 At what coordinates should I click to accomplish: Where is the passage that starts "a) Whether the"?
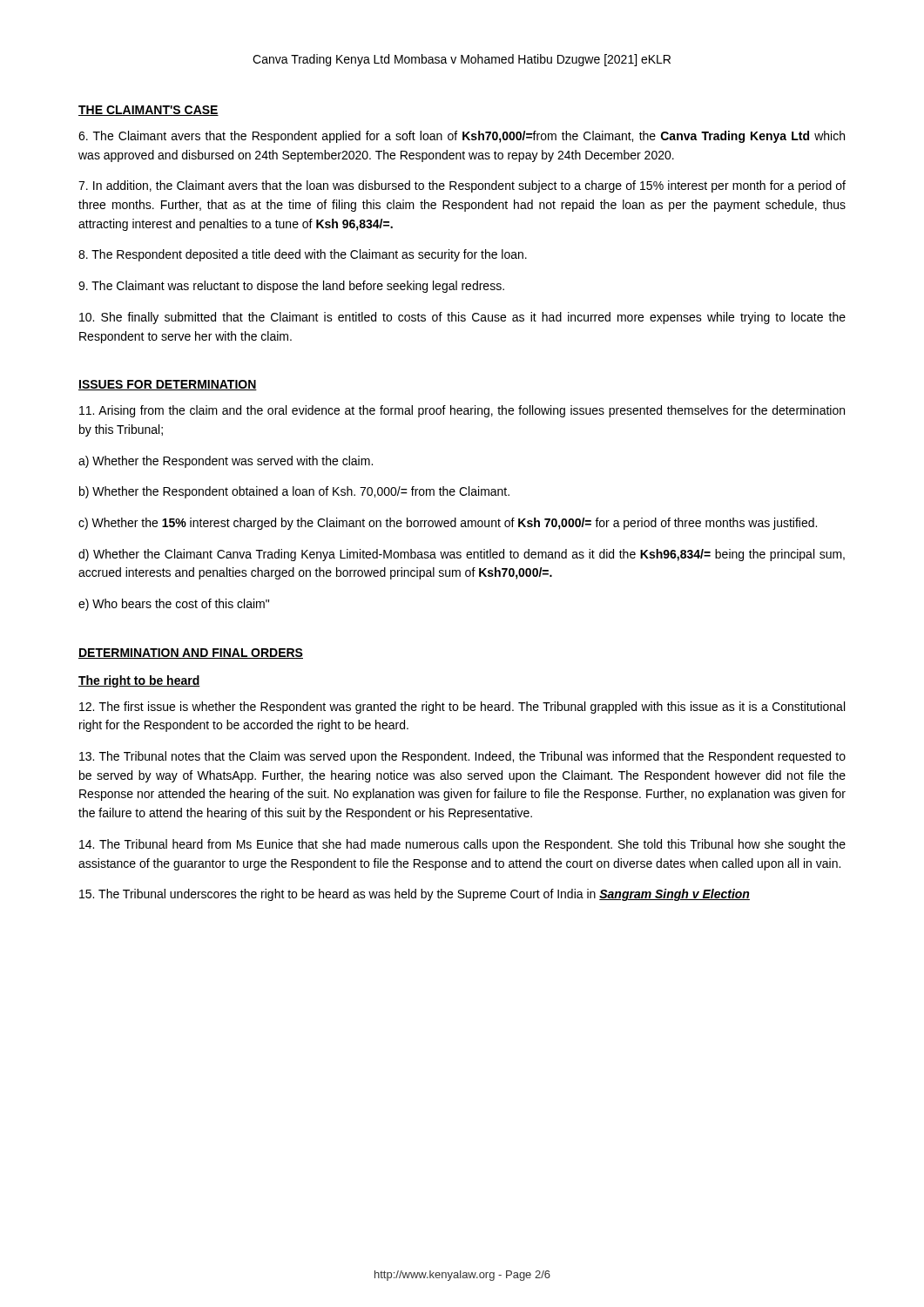(x=226, y=461)
